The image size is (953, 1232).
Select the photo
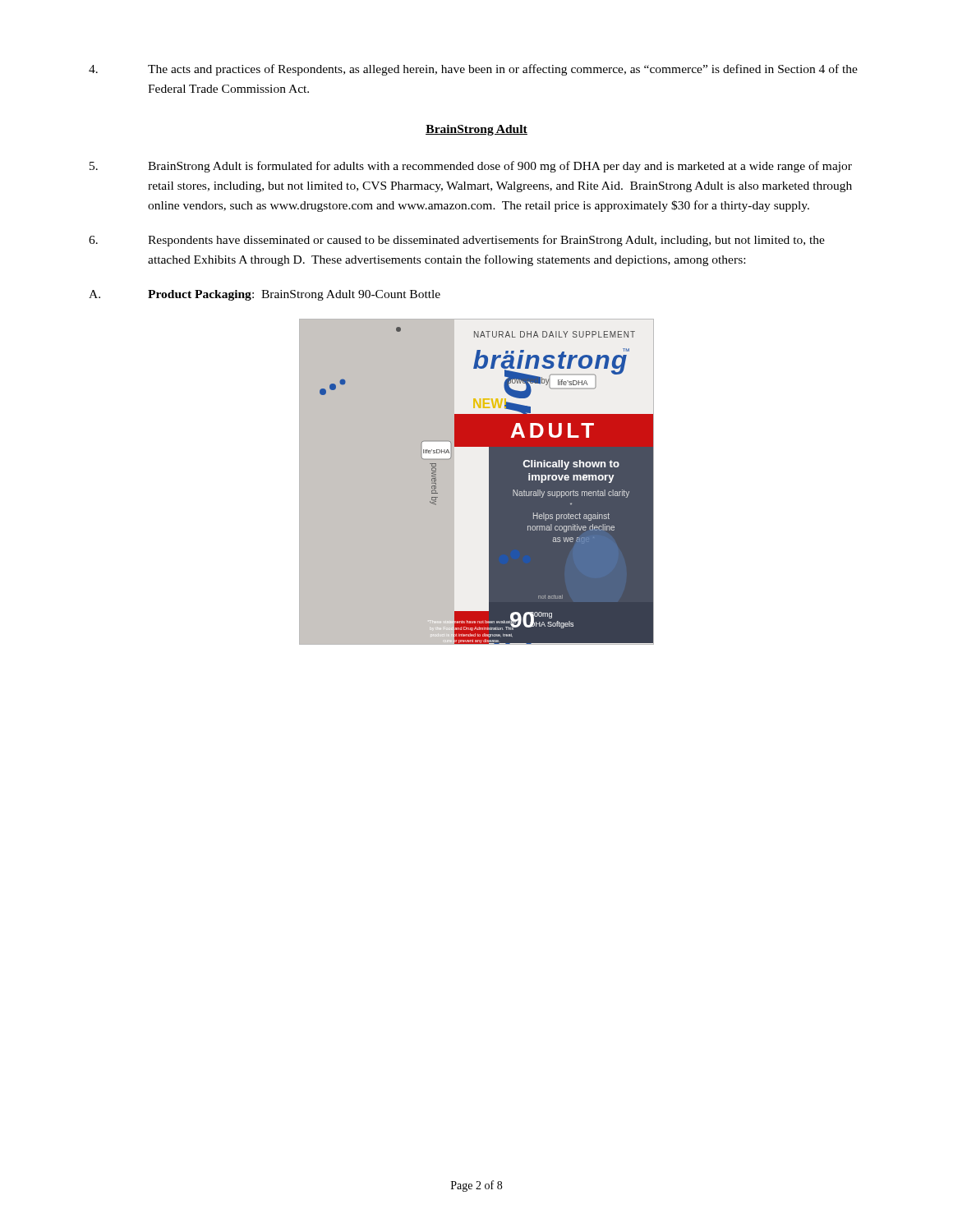pos(476,482)
